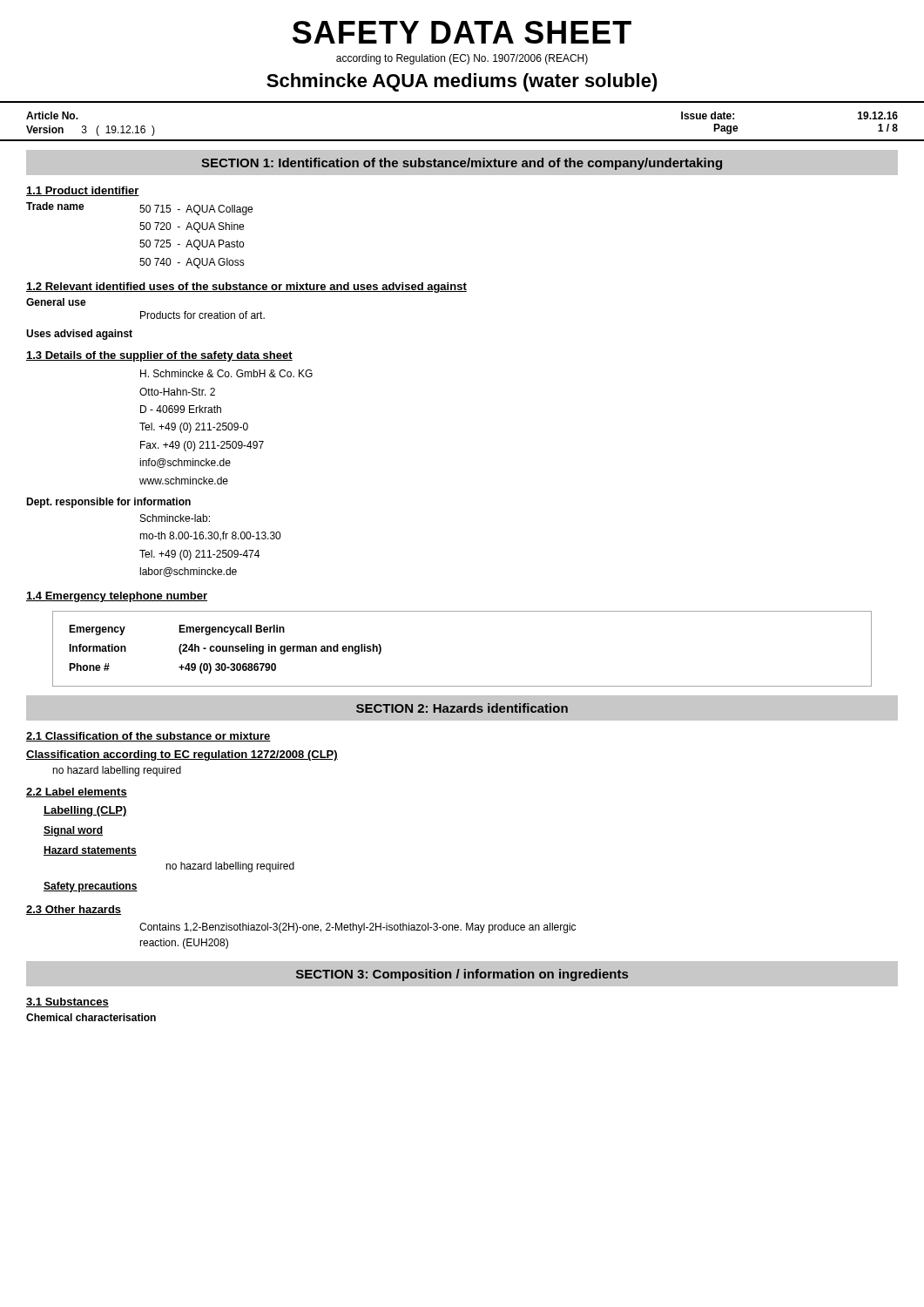Viewport: 924px width, 1307px height.
Task: Find "Dept. responsible for information" on this page
Action: (109, 502)
